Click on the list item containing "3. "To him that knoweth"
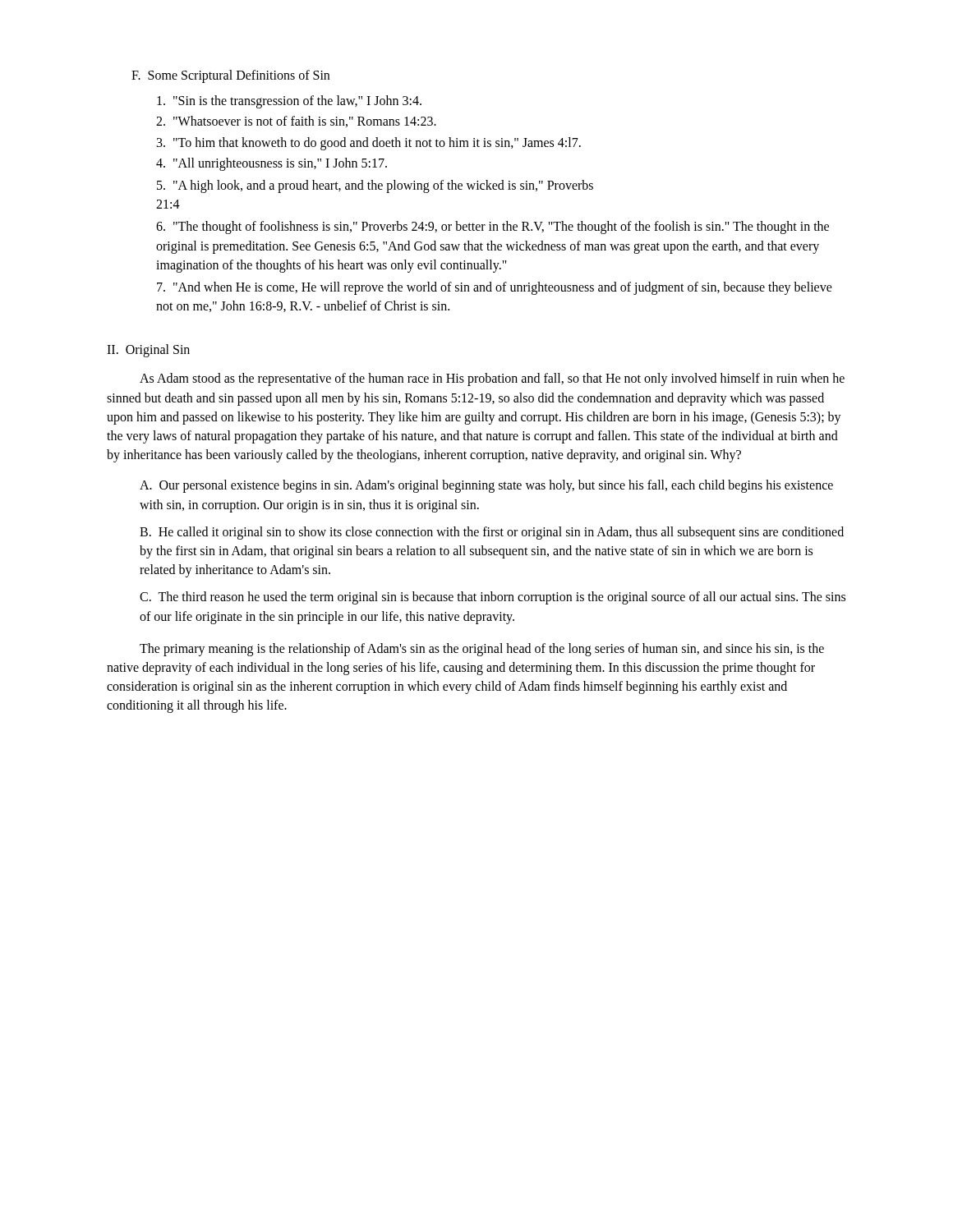Image resolution: width=953 pixels, height=1232 pixels. pos(369,142)
